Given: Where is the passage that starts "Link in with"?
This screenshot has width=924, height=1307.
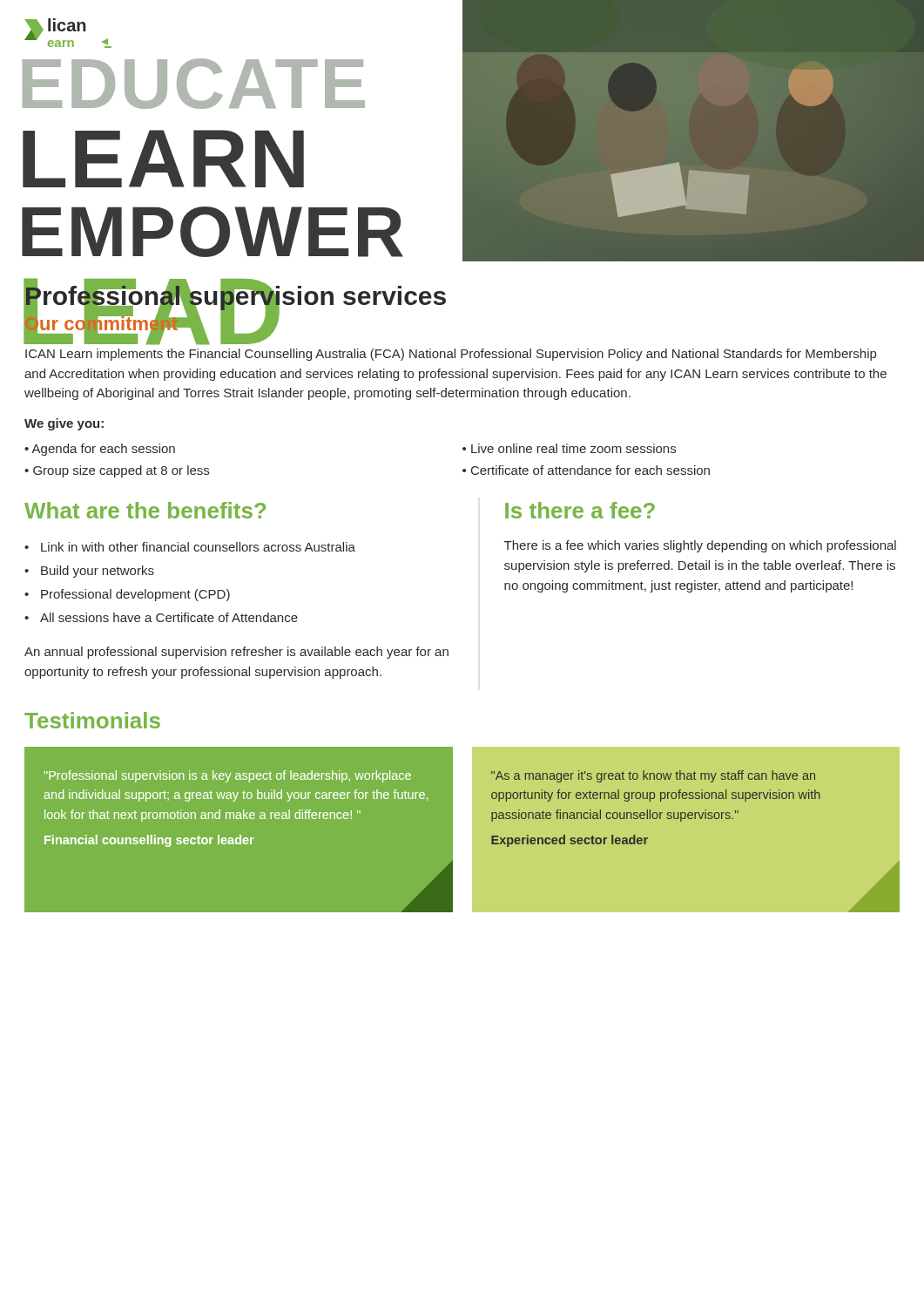Looking at the screenshot, I should tap(198, 546).
